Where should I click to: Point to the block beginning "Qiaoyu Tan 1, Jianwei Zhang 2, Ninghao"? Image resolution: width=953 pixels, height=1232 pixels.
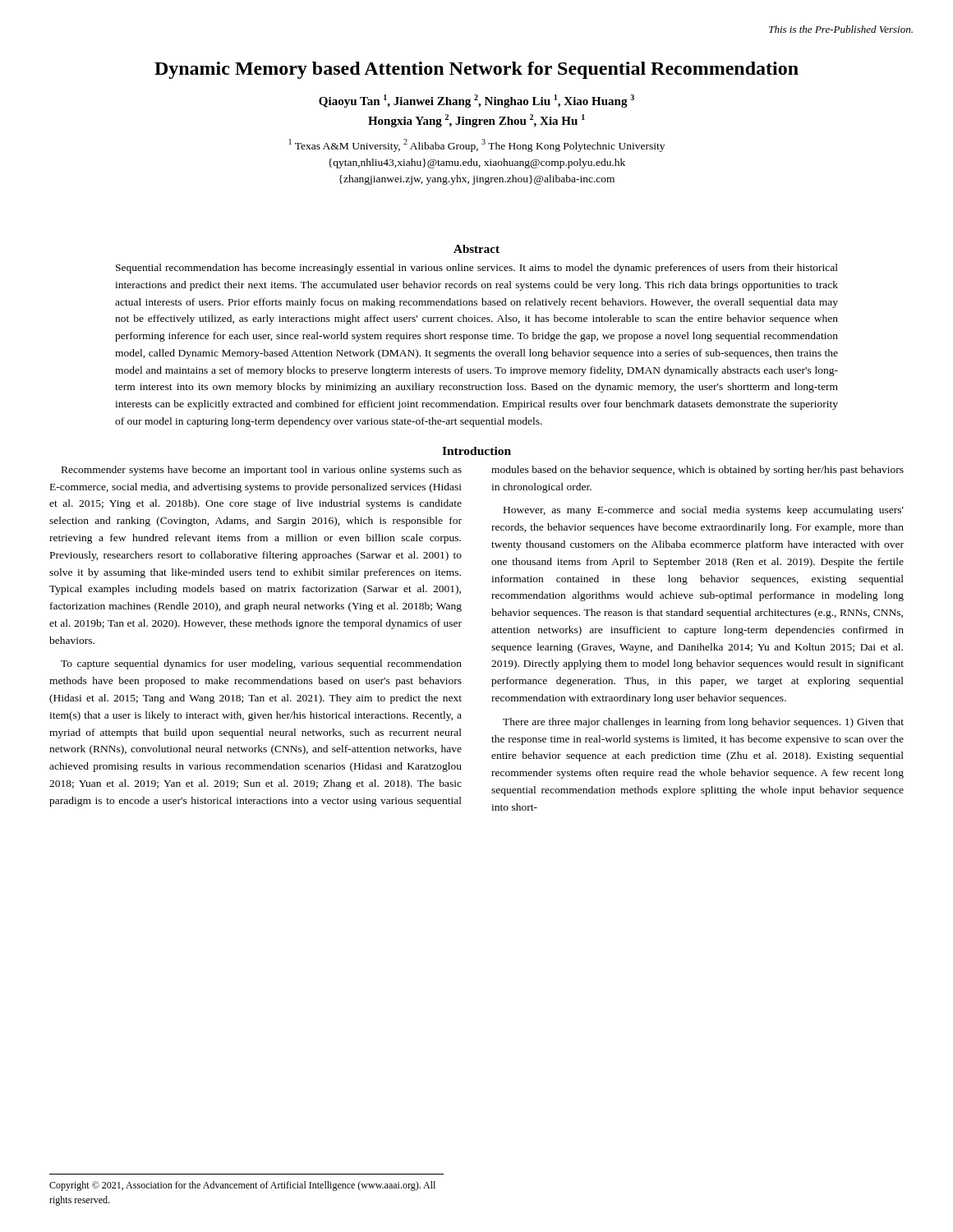coord(476,110)
